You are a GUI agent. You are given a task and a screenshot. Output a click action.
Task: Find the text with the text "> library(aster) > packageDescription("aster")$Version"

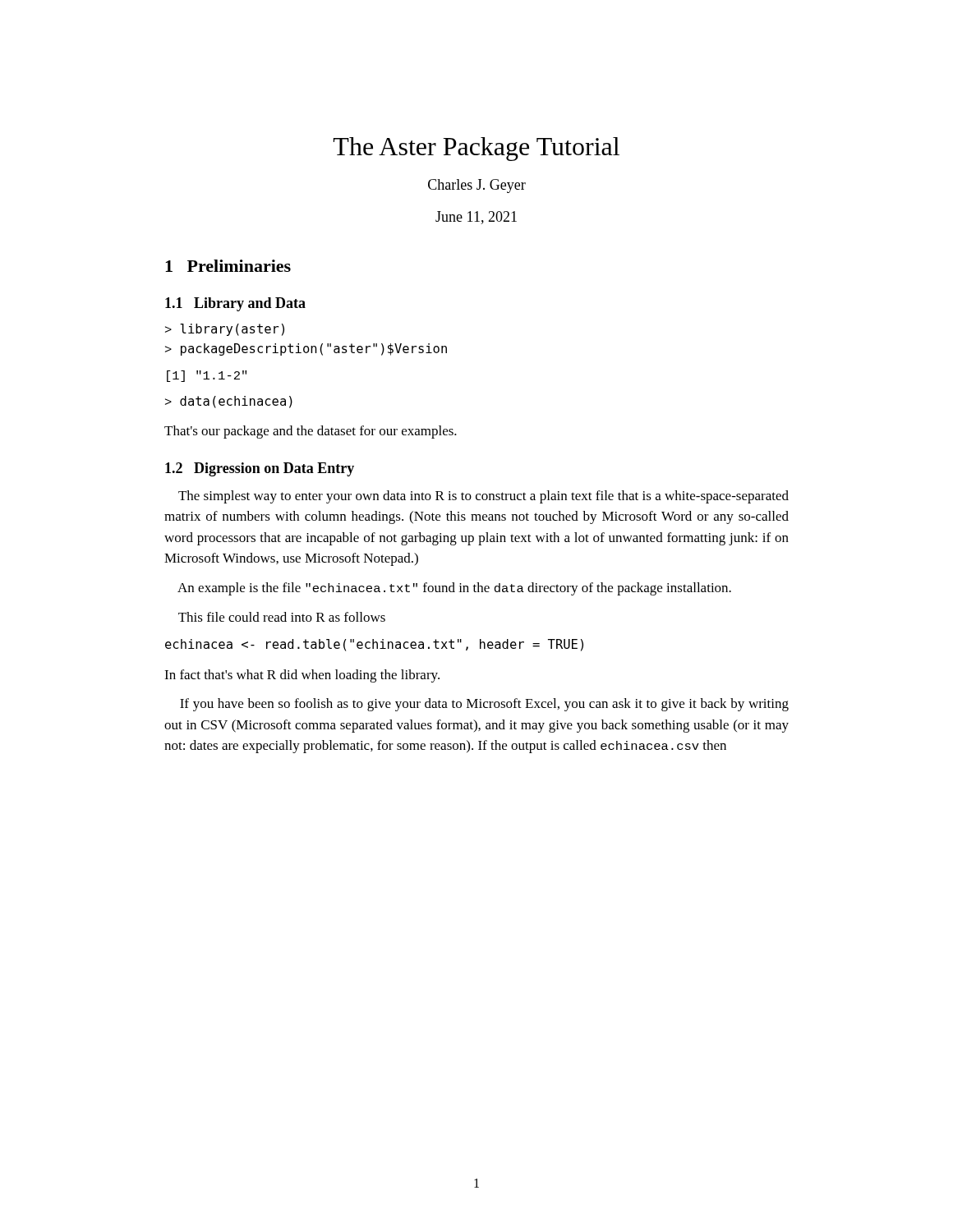click(306, 340)
